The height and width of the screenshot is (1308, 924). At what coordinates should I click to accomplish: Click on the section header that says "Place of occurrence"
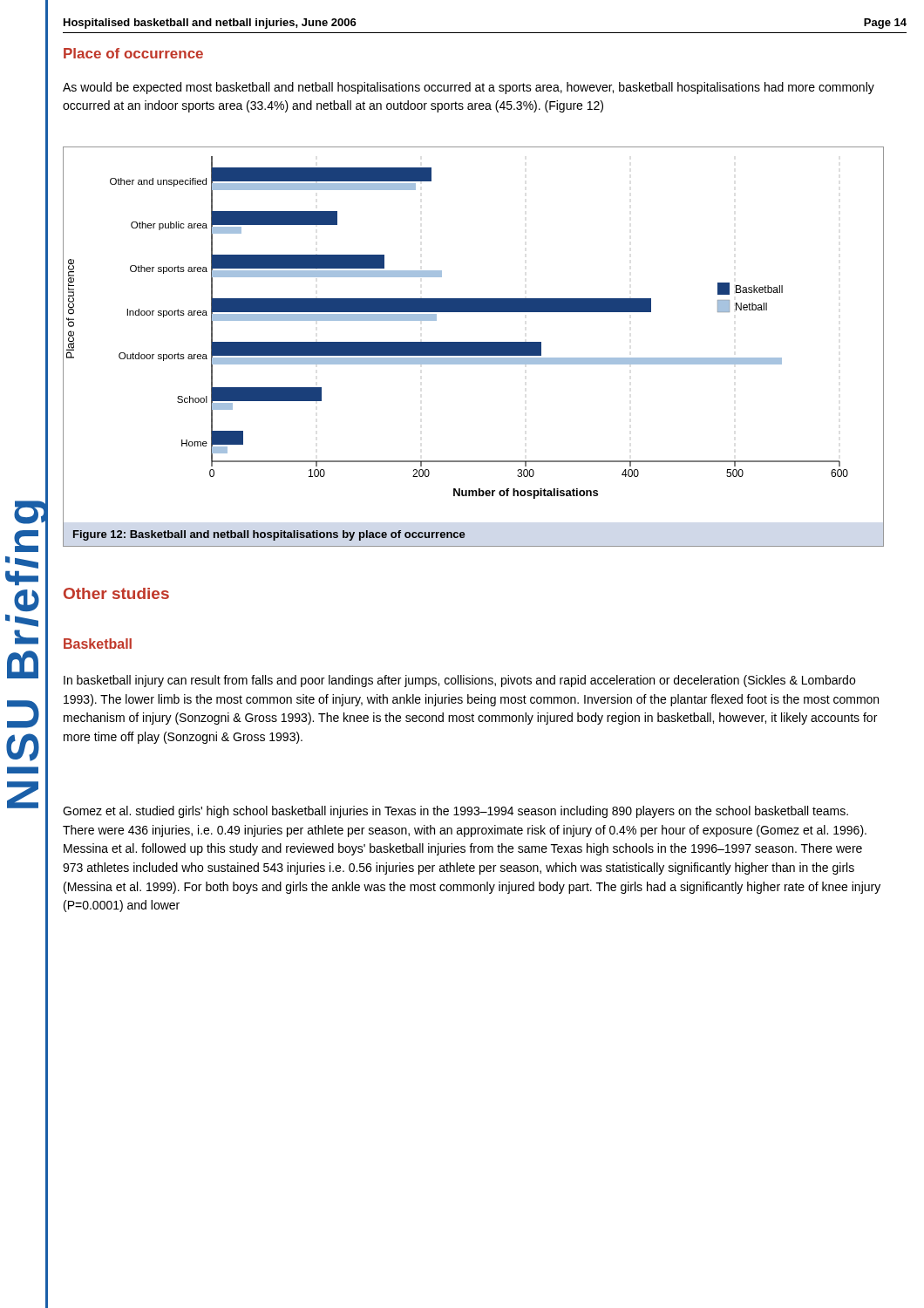tap(133, 54)
